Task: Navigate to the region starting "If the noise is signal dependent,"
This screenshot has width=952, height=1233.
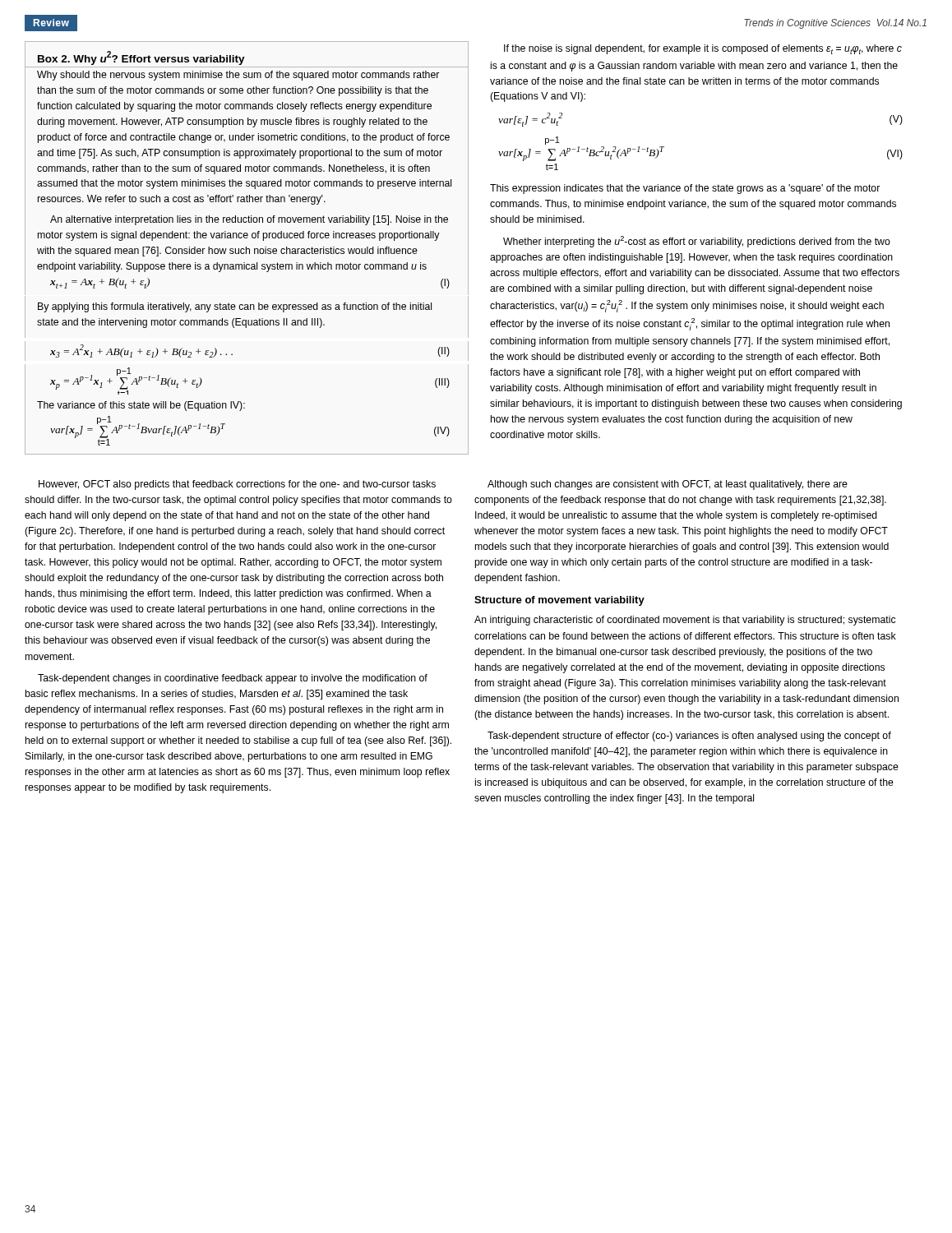Action: click(696, 242)
